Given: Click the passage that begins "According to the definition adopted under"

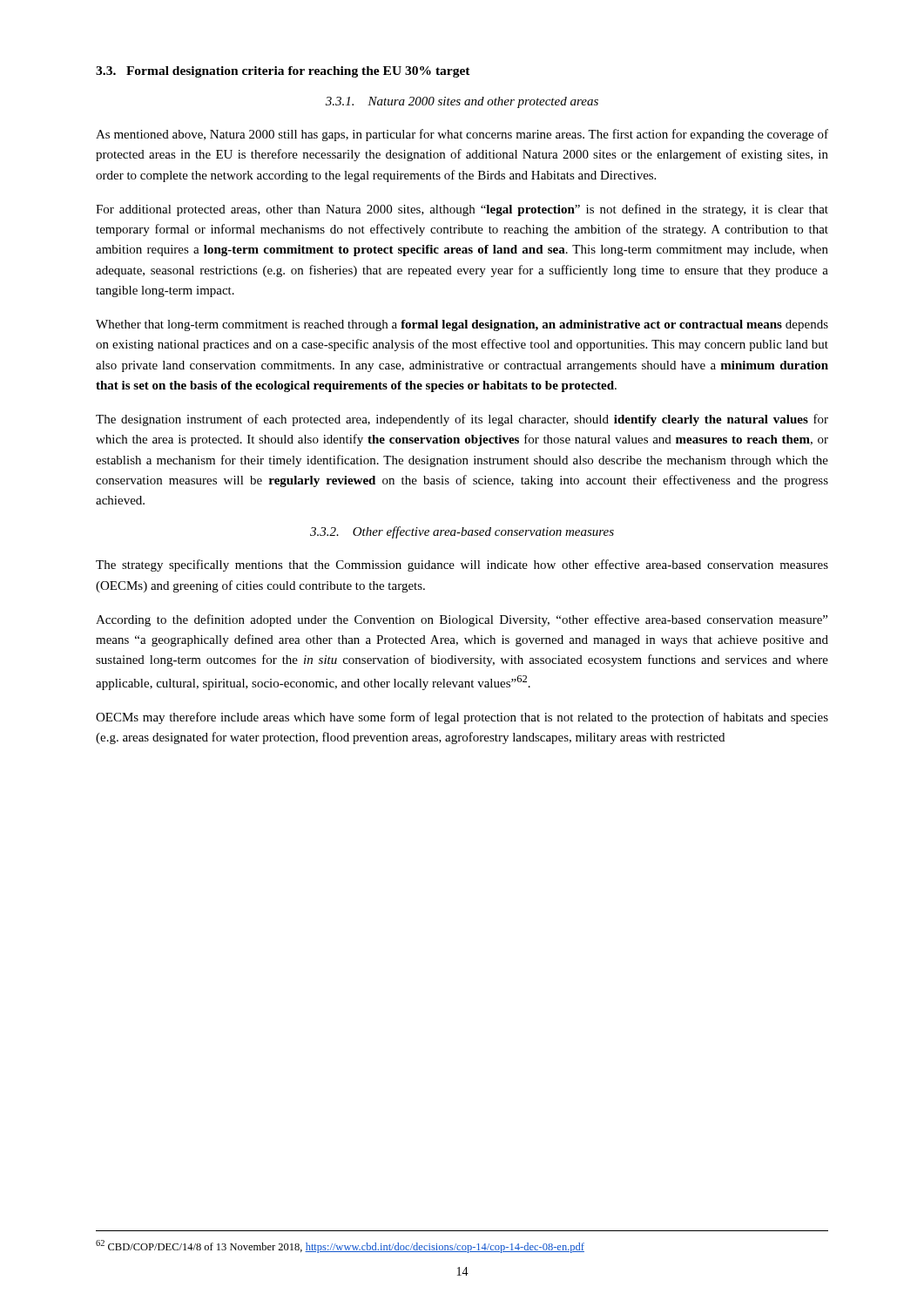Looking at the screenshot, I should 462,651.
